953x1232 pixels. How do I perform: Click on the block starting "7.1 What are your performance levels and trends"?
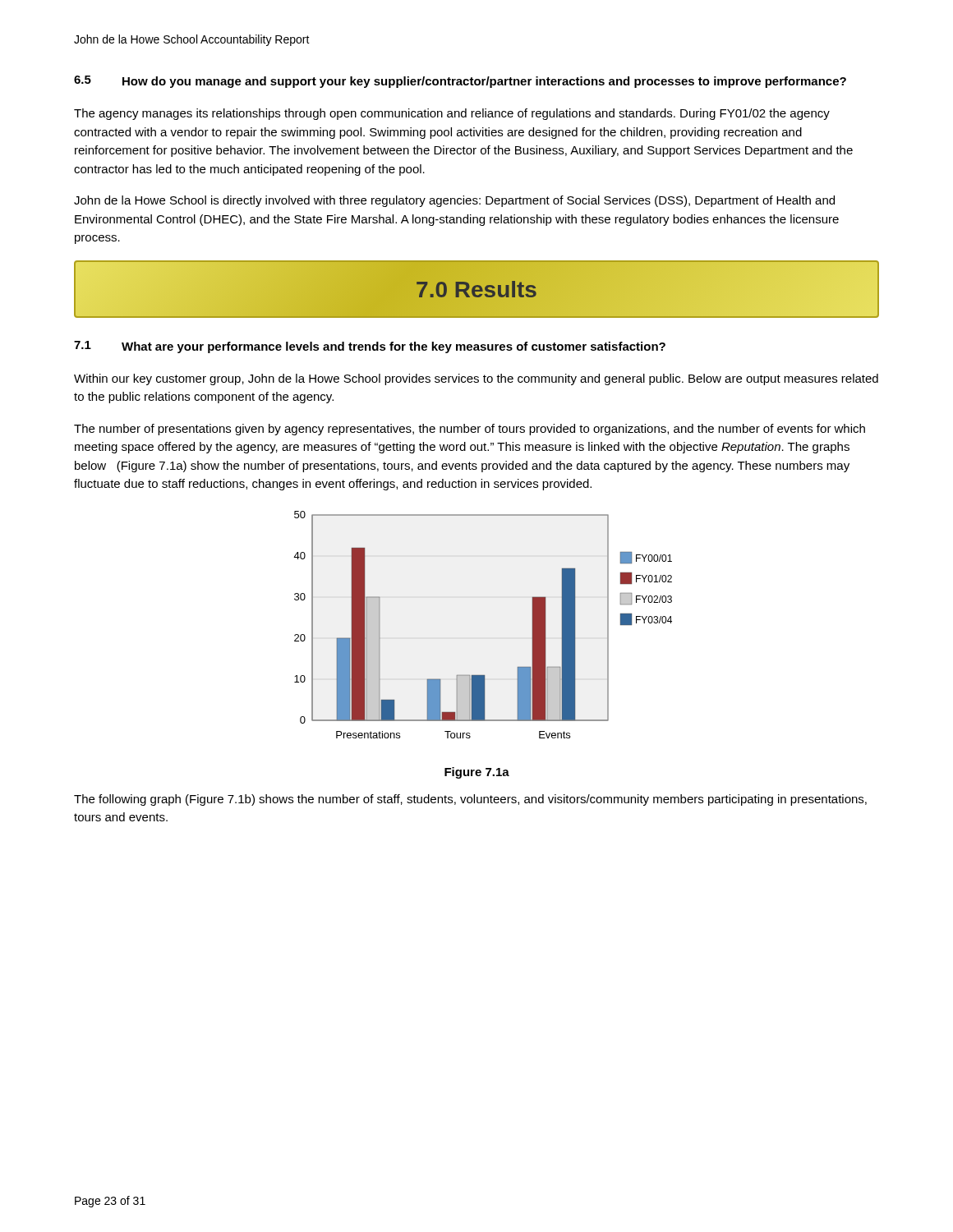pyautogui.click(x=370, y=346)
